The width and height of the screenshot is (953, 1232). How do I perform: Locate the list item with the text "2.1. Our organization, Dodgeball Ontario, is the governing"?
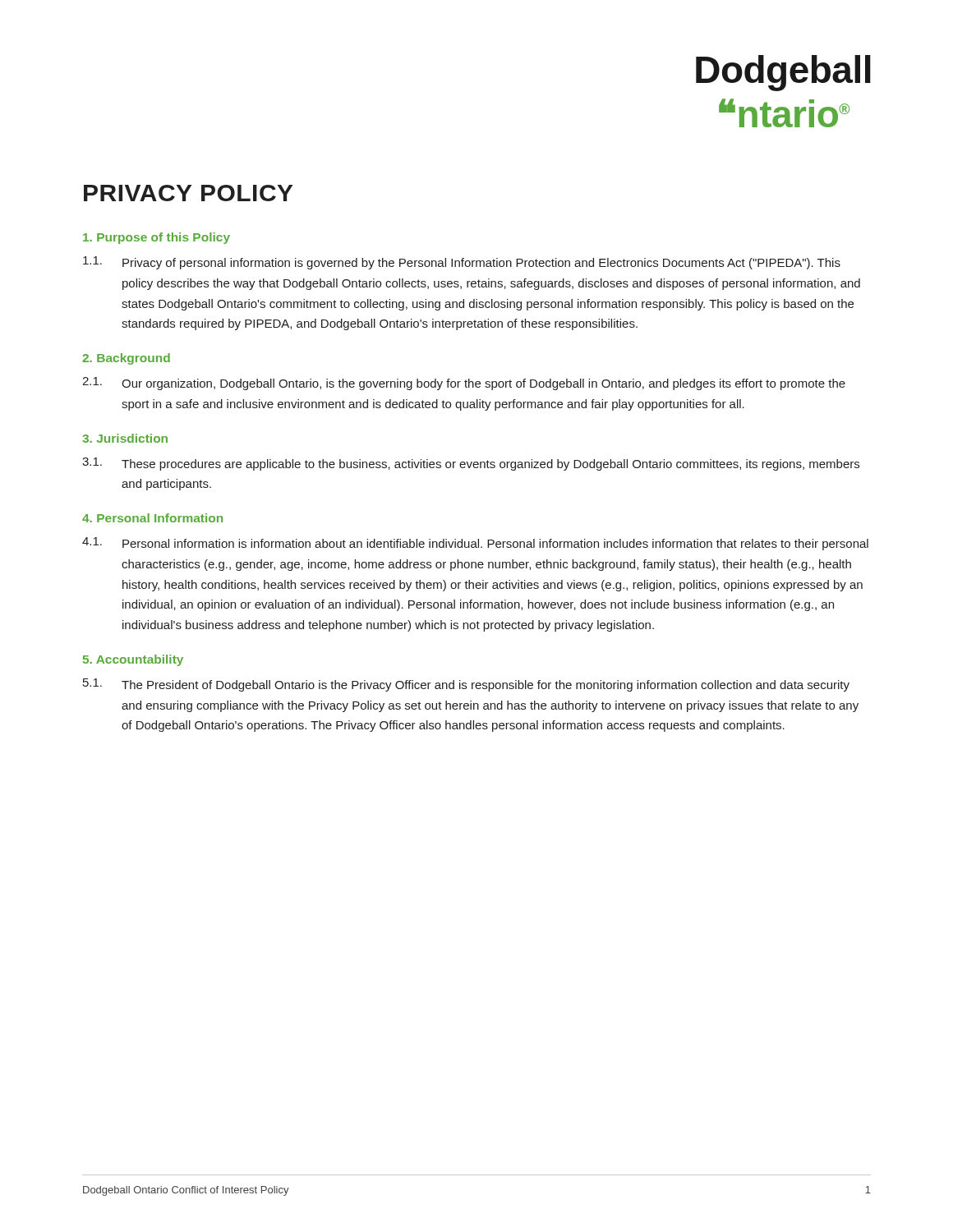476,394
